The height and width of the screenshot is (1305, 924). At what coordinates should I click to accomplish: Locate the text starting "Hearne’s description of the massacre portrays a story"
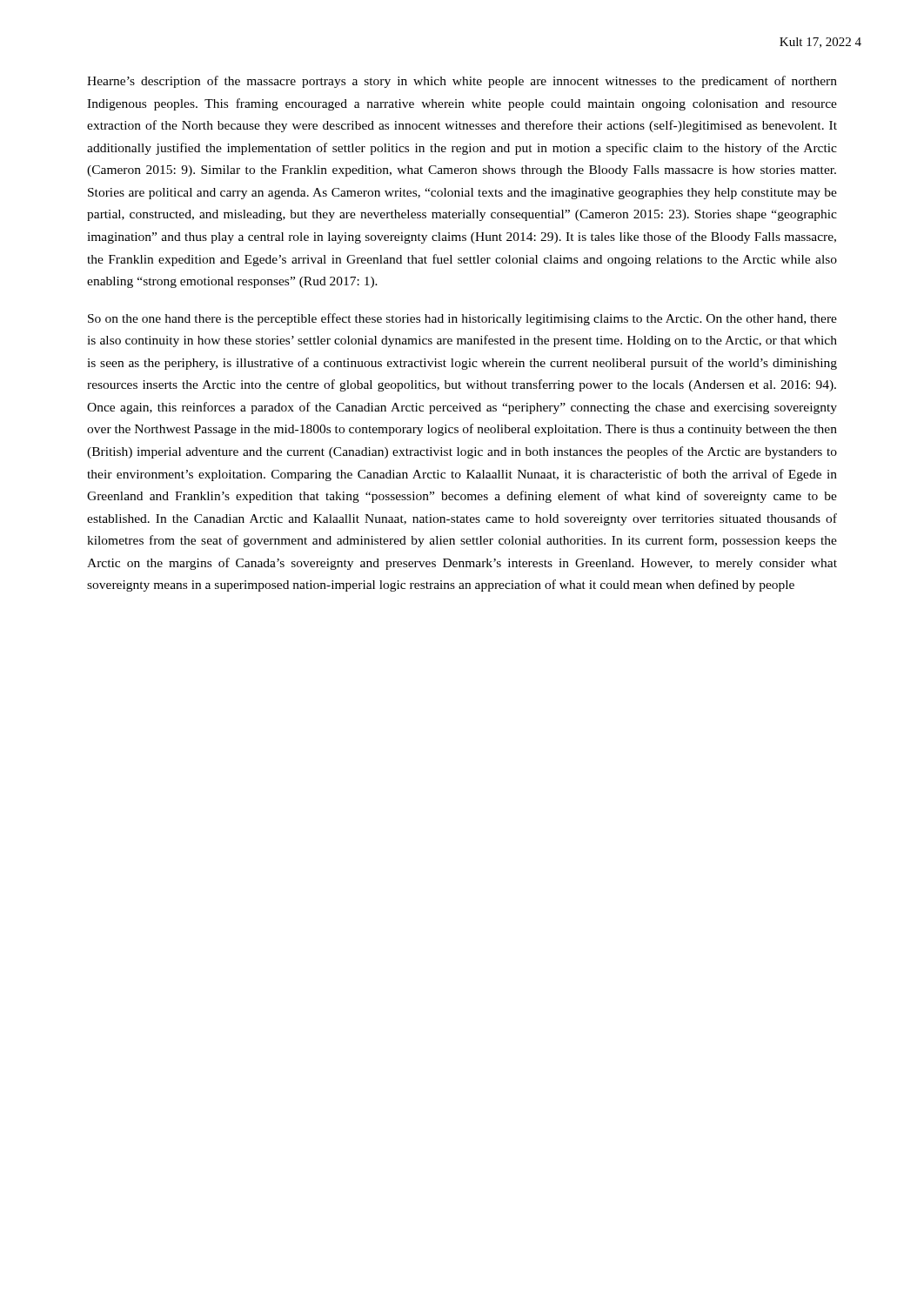point(462,181)
